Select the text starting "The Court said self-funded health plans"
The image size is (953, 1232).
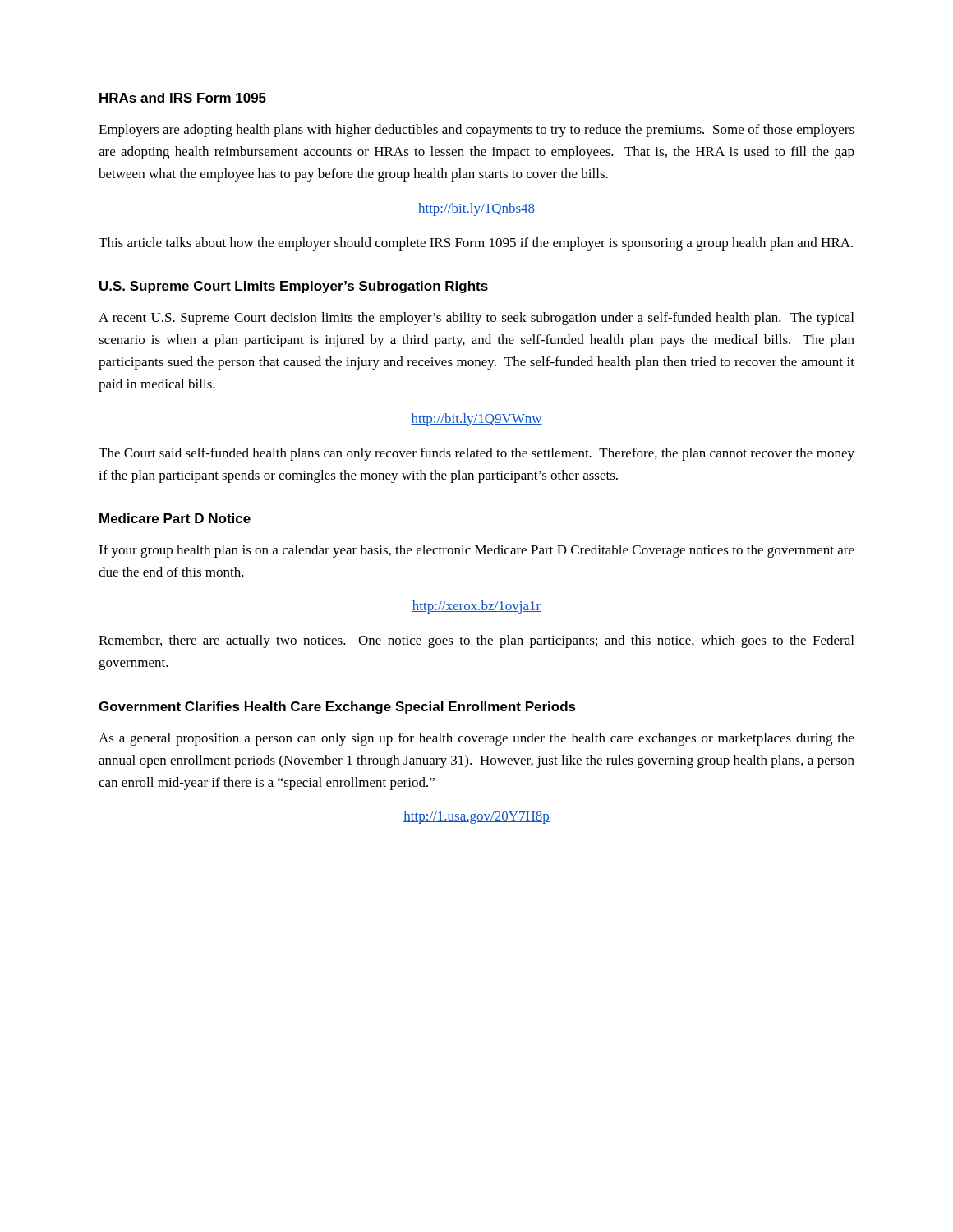point(476,464)
